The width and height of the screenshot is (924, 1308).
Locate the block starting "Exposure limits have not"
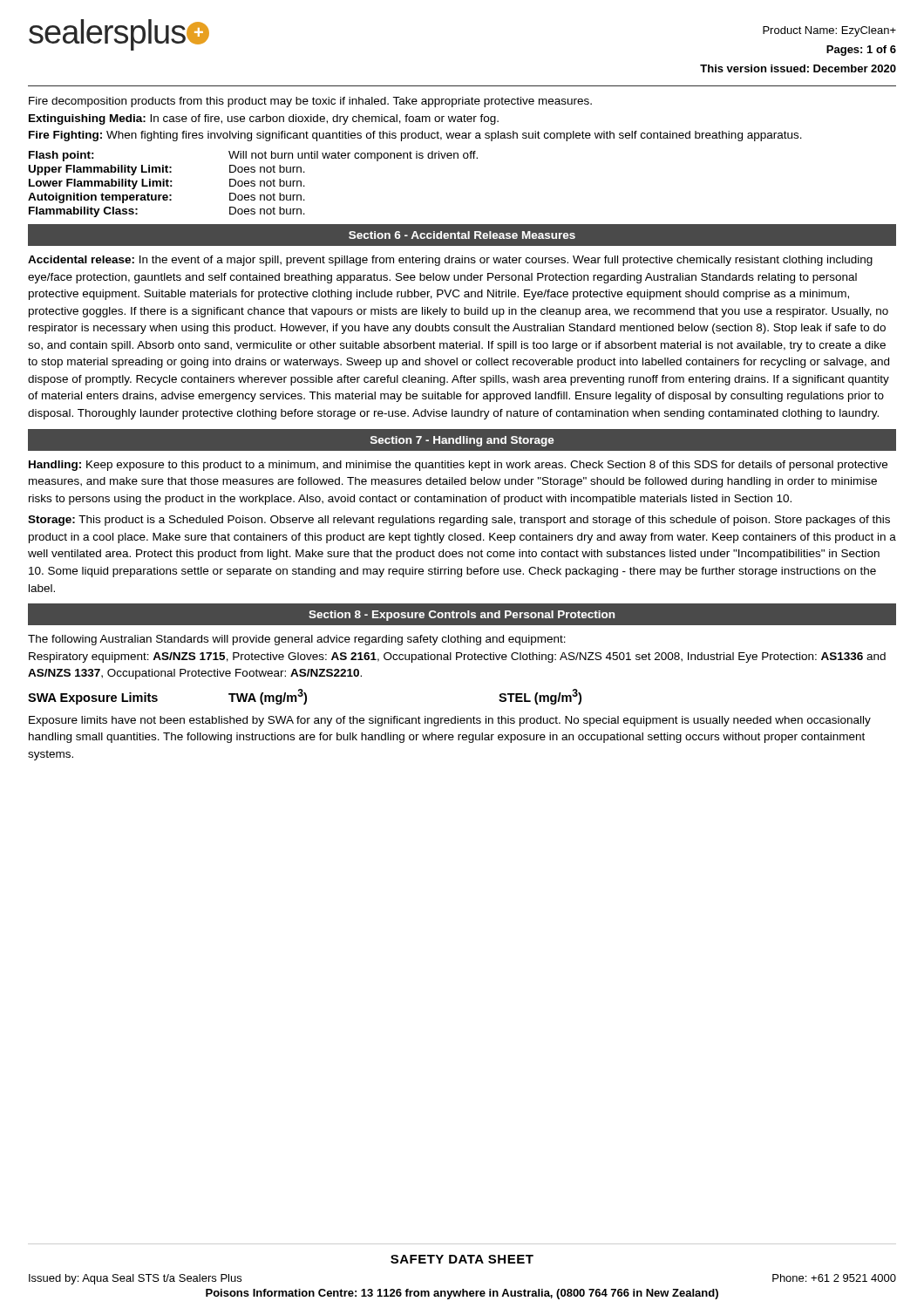pyautogui.click(x=449, y=737)
